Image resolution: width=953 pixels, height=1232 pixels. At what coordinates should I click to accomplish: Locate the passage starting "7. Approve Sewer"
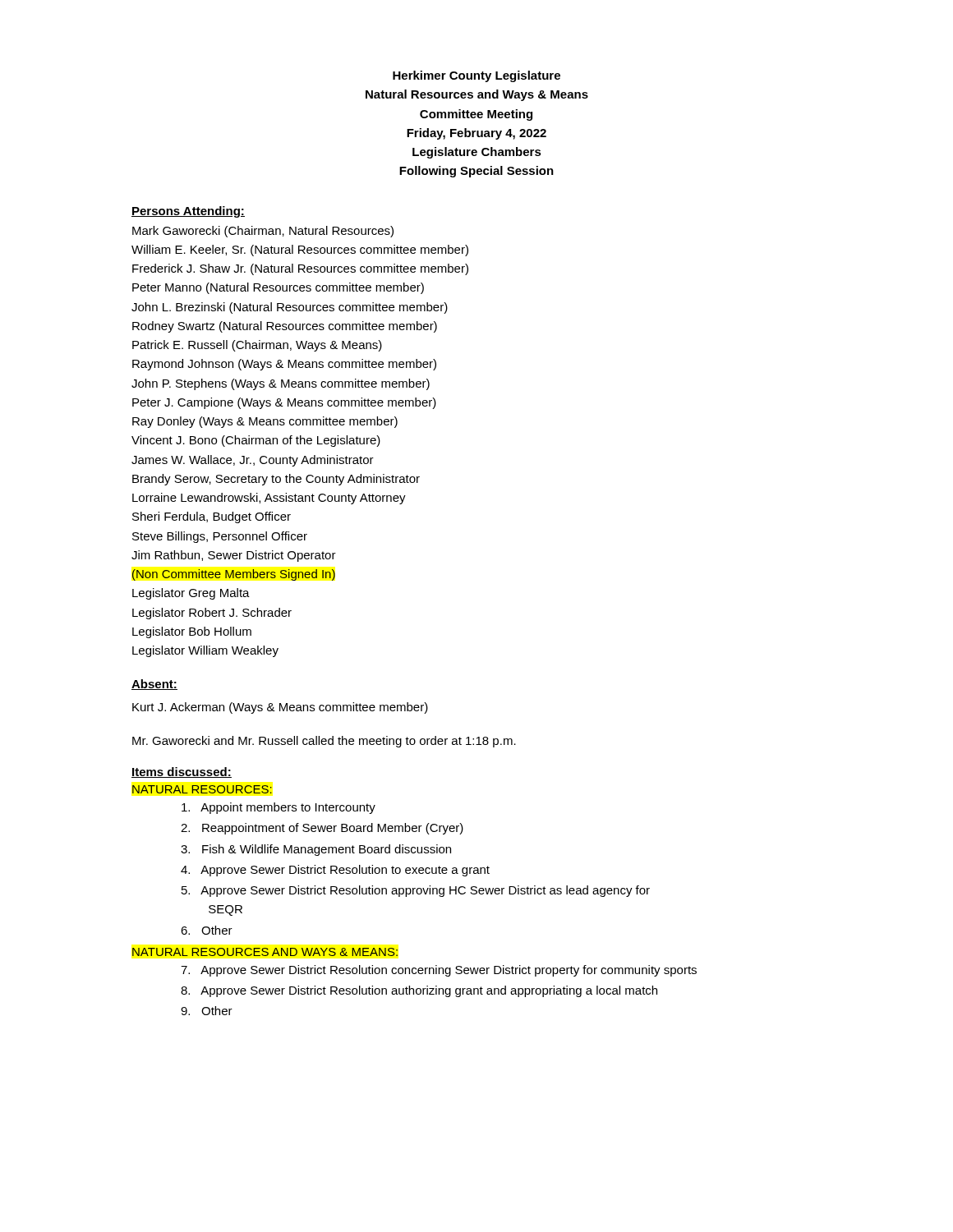click(x=439, y=969)
